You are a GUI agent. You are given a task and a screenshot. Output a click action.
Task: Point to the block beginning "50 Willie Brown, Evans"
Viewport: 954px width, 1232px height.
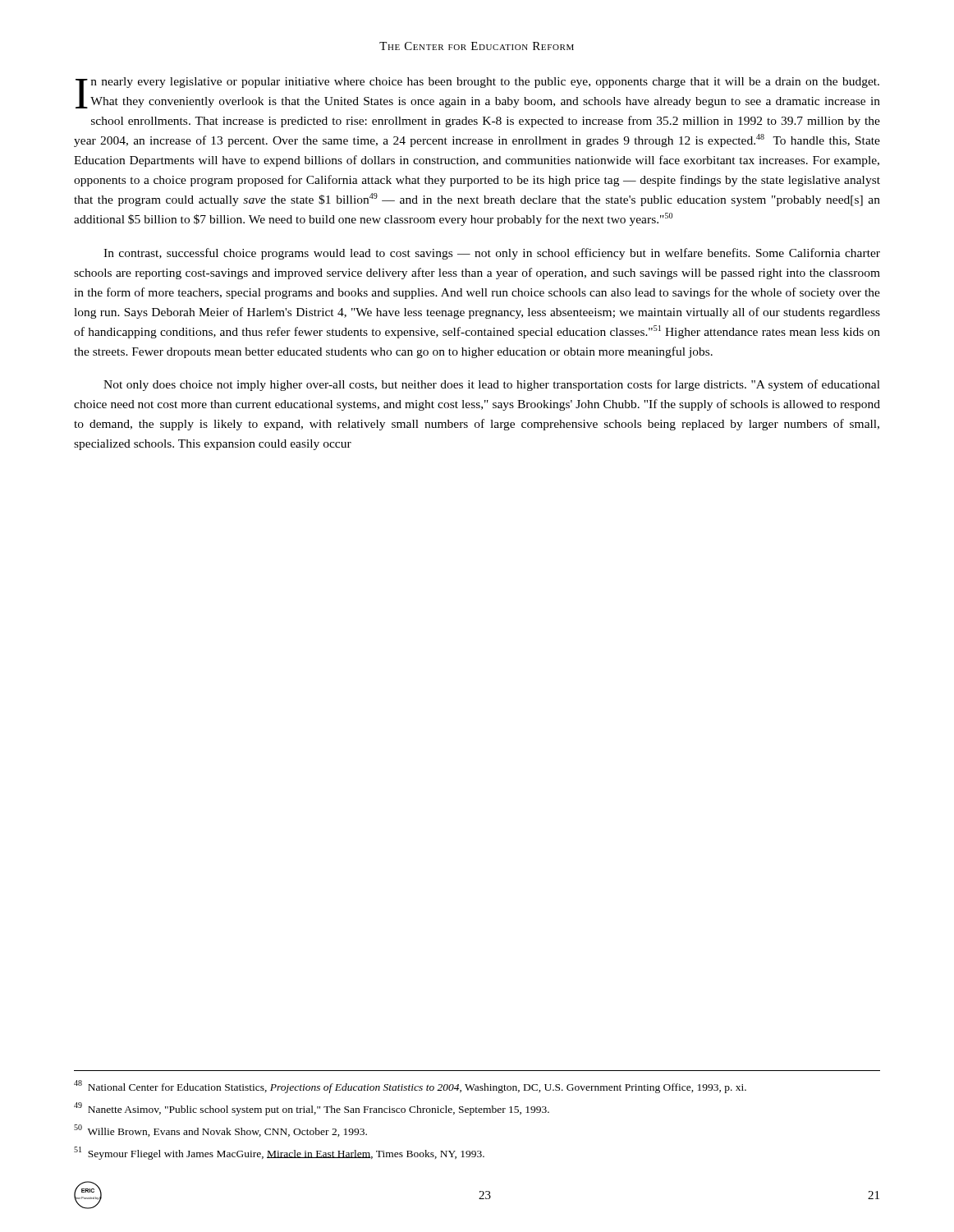click(221, 1130)
